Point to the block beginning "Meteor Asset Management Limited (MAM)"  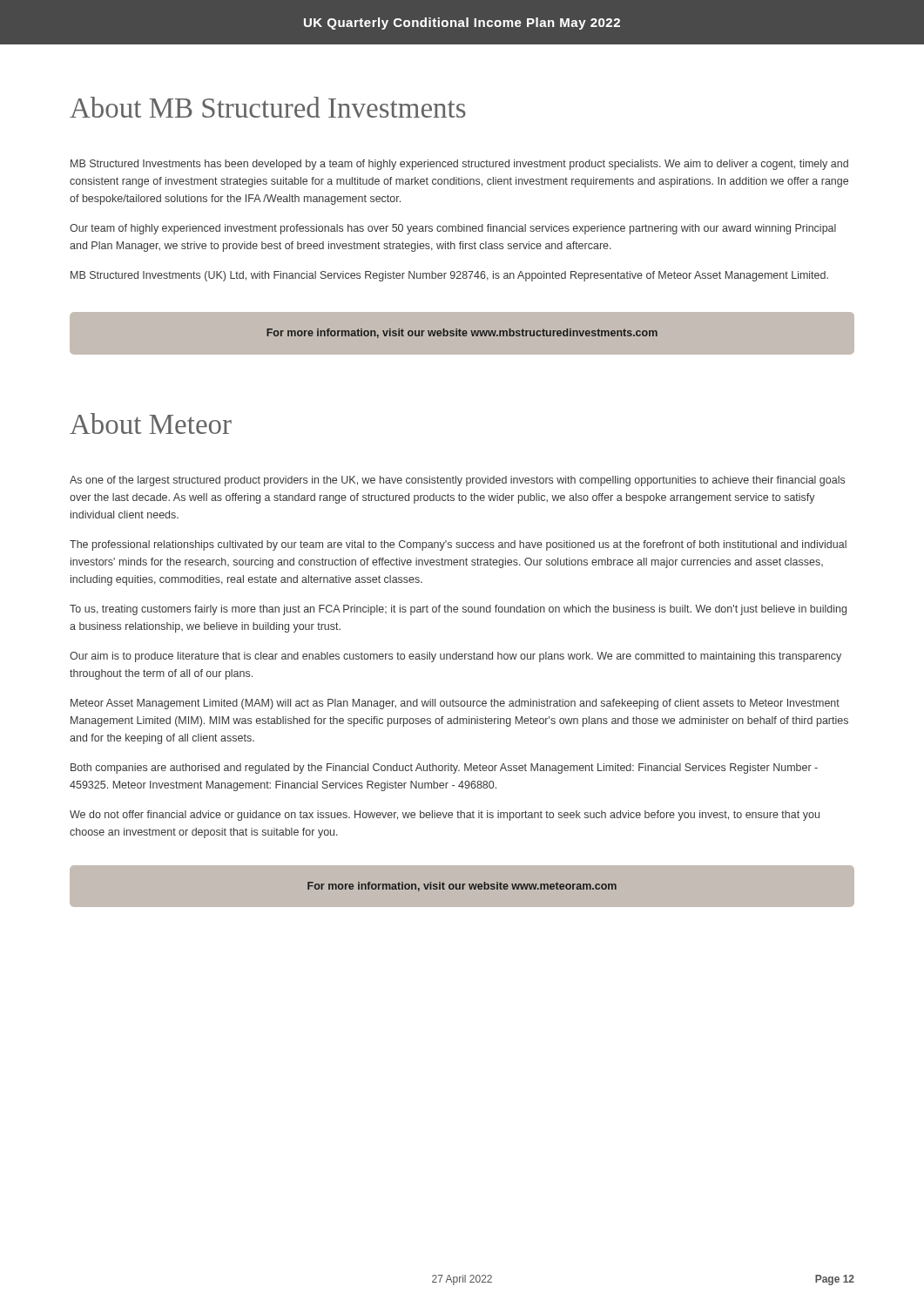point(459,721)
